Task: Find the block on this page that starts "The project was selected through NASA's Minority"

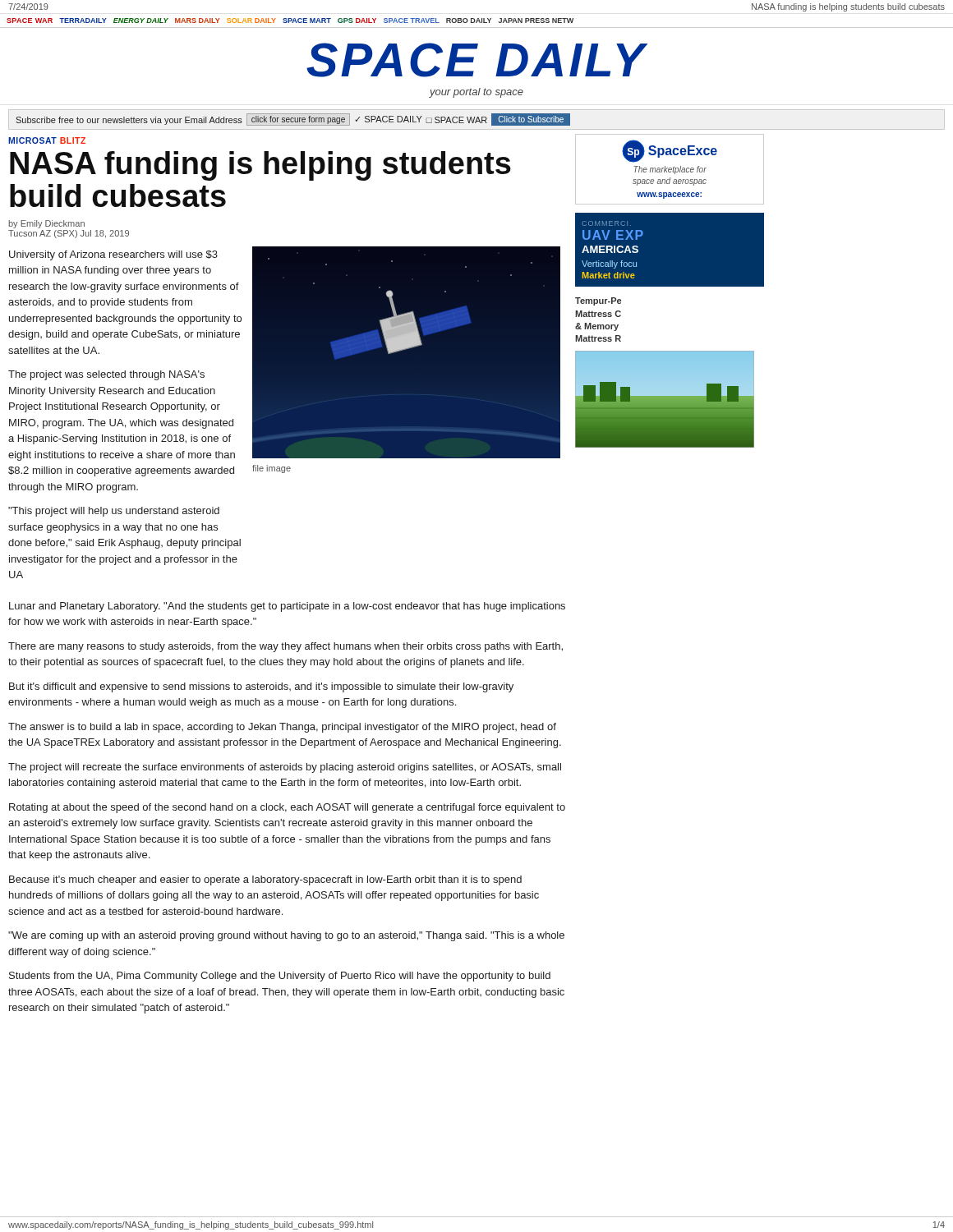Action: (122, 430)
